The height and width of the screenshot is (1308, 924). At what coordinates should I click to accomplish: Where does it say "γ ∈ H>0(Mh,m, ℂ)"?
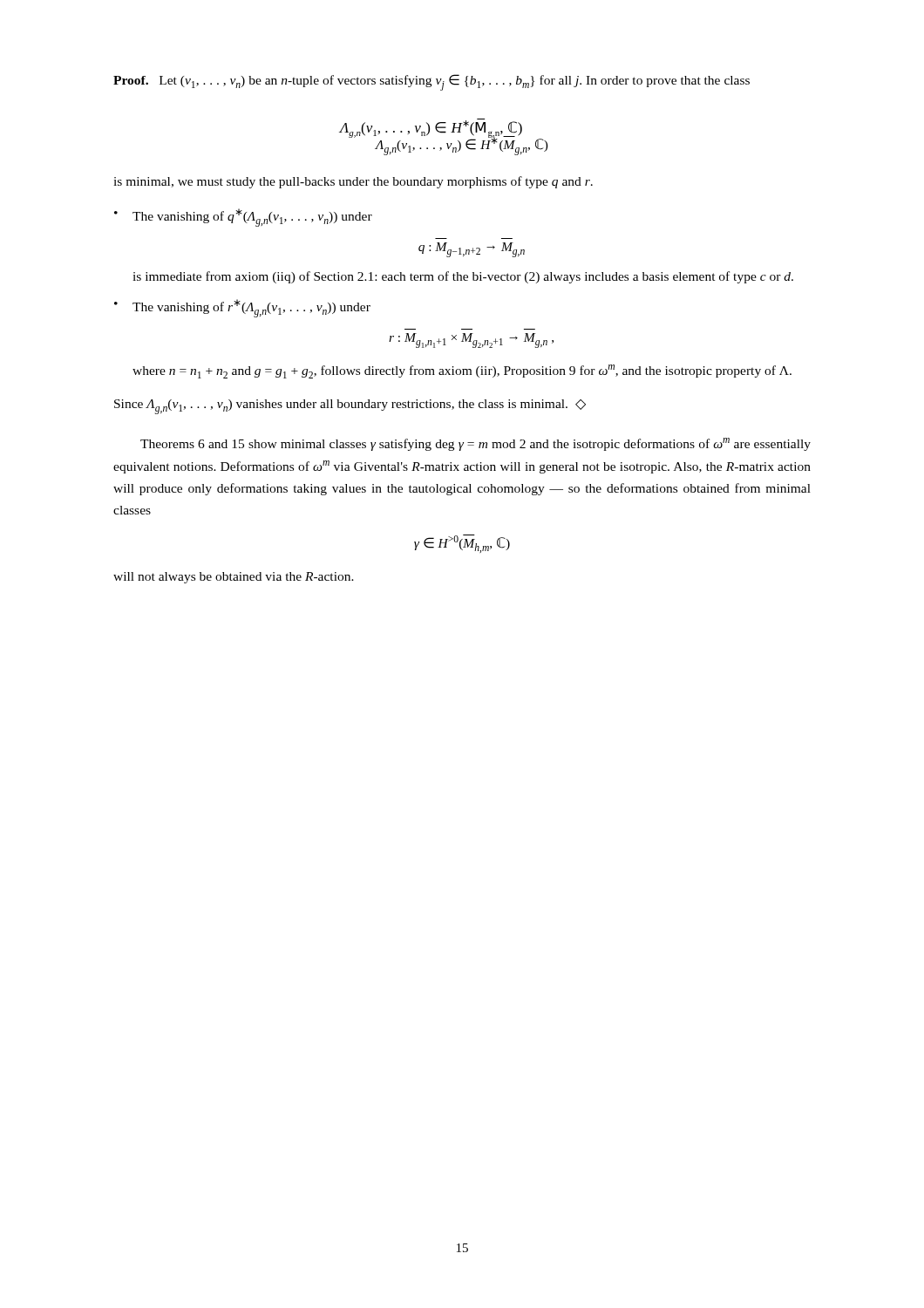pos(462,544)
